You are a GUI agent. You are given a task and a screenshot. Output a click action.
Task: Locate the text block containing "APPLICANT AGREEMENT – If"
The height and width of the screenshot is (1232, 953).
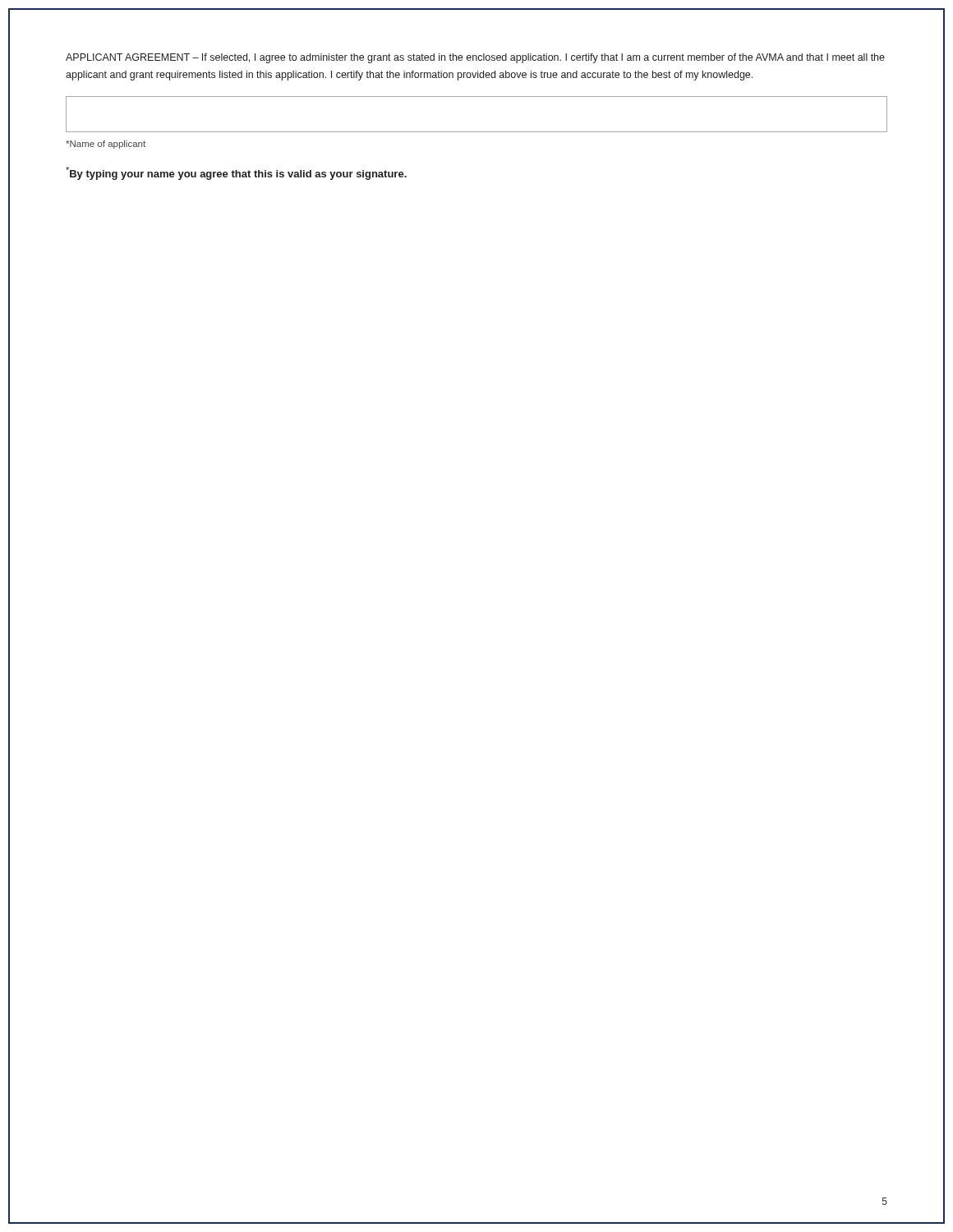(x=475, y=66)
